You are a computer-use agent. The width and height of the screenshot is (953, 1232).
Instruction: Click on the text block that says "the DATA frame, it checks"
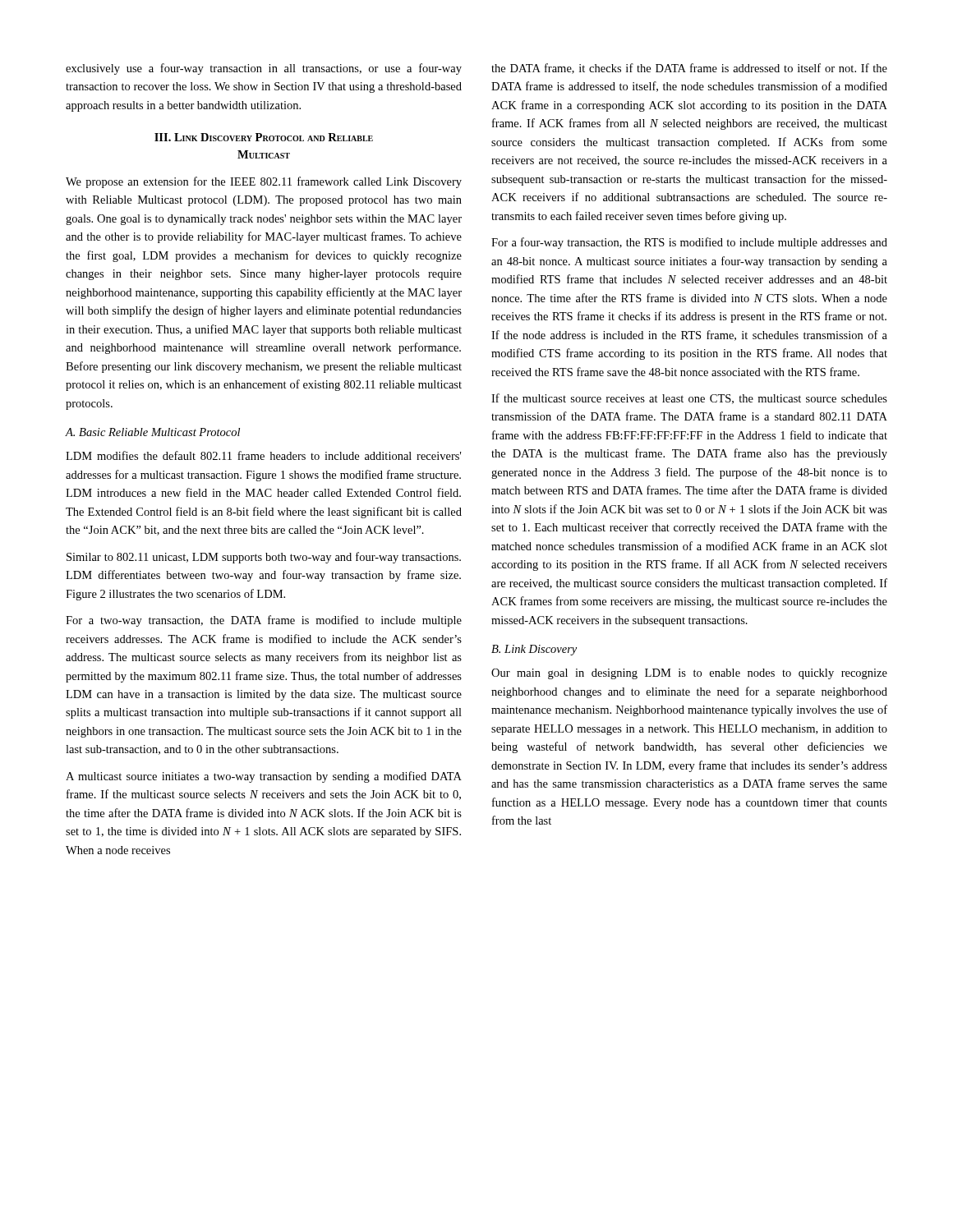point(689,344)
